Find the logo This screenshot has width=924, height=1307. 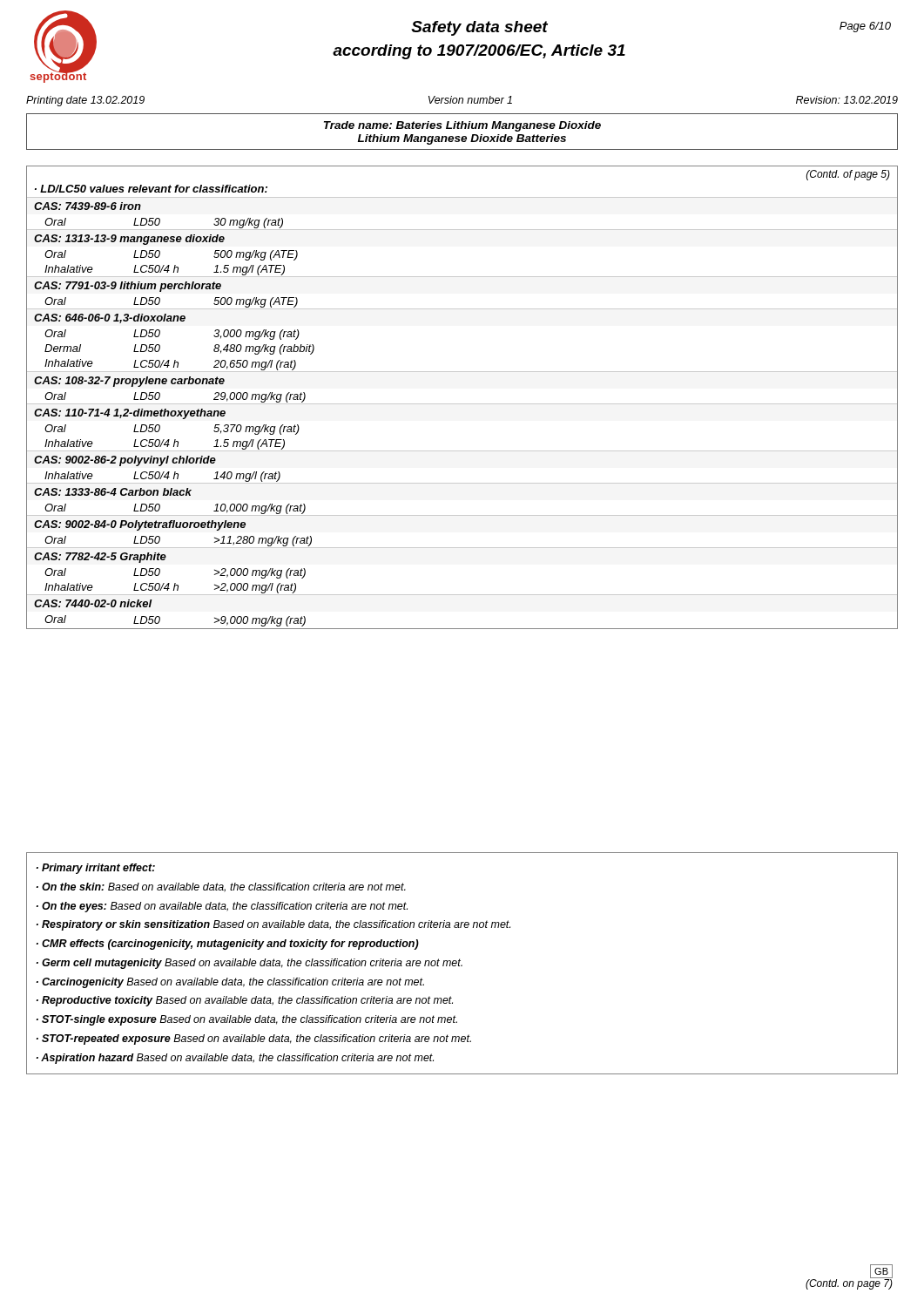[x=74, y=48]
